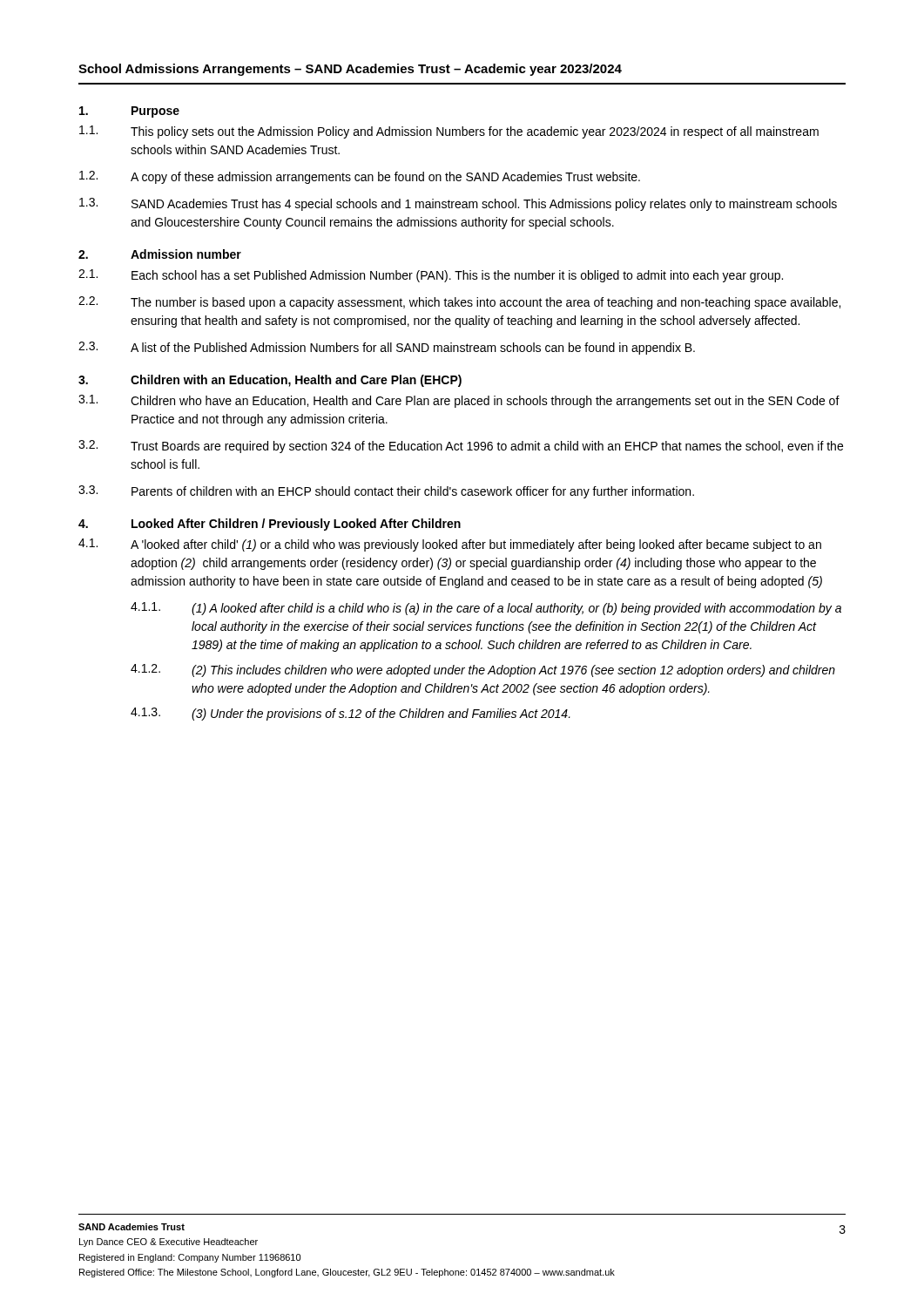
Task: Click the passage that begins "1. This policy sets out"
Action: [462, 141]
